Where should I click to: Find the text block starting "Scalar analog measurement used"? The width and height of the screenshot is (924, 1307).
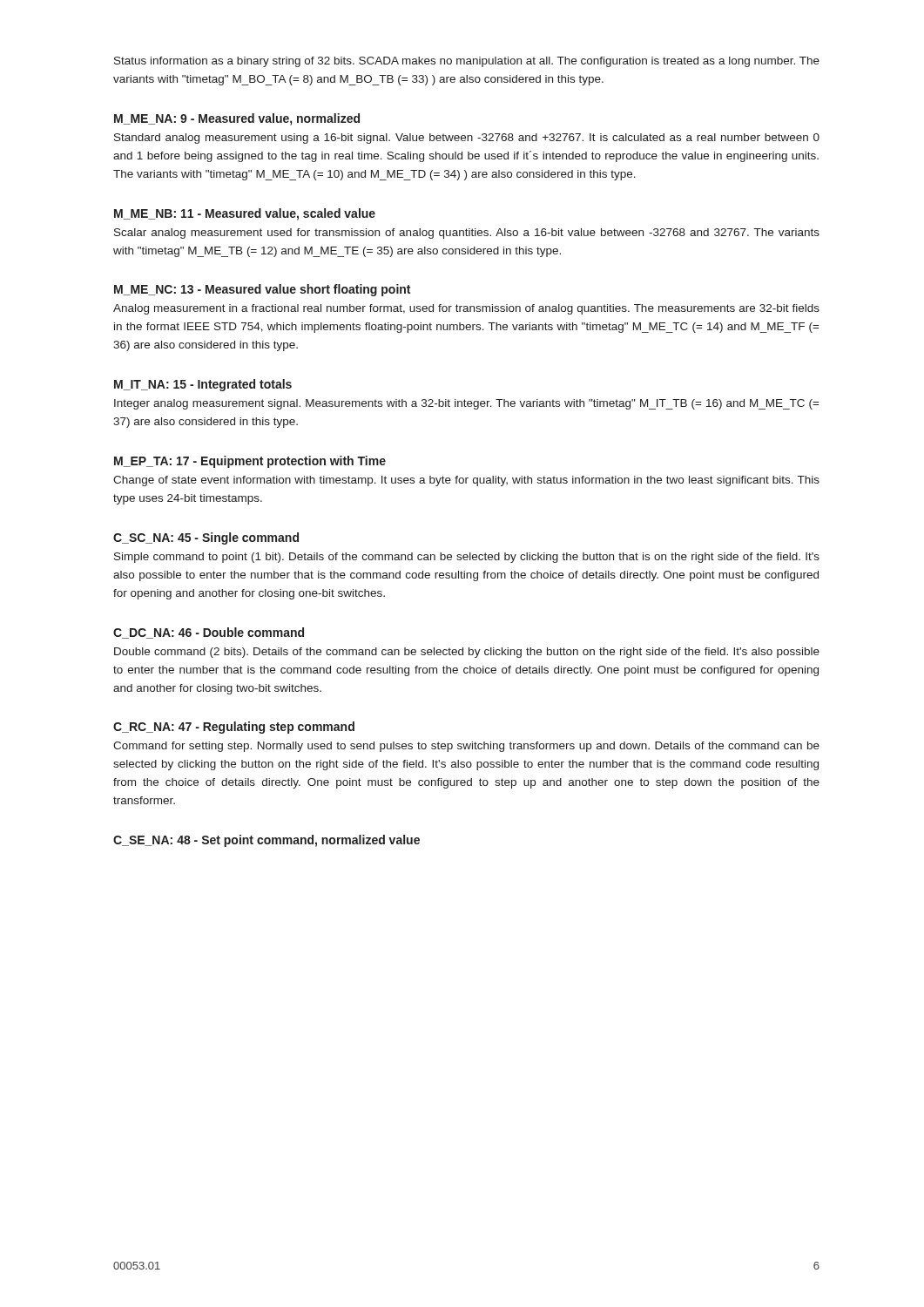click(x=466, y=241)
